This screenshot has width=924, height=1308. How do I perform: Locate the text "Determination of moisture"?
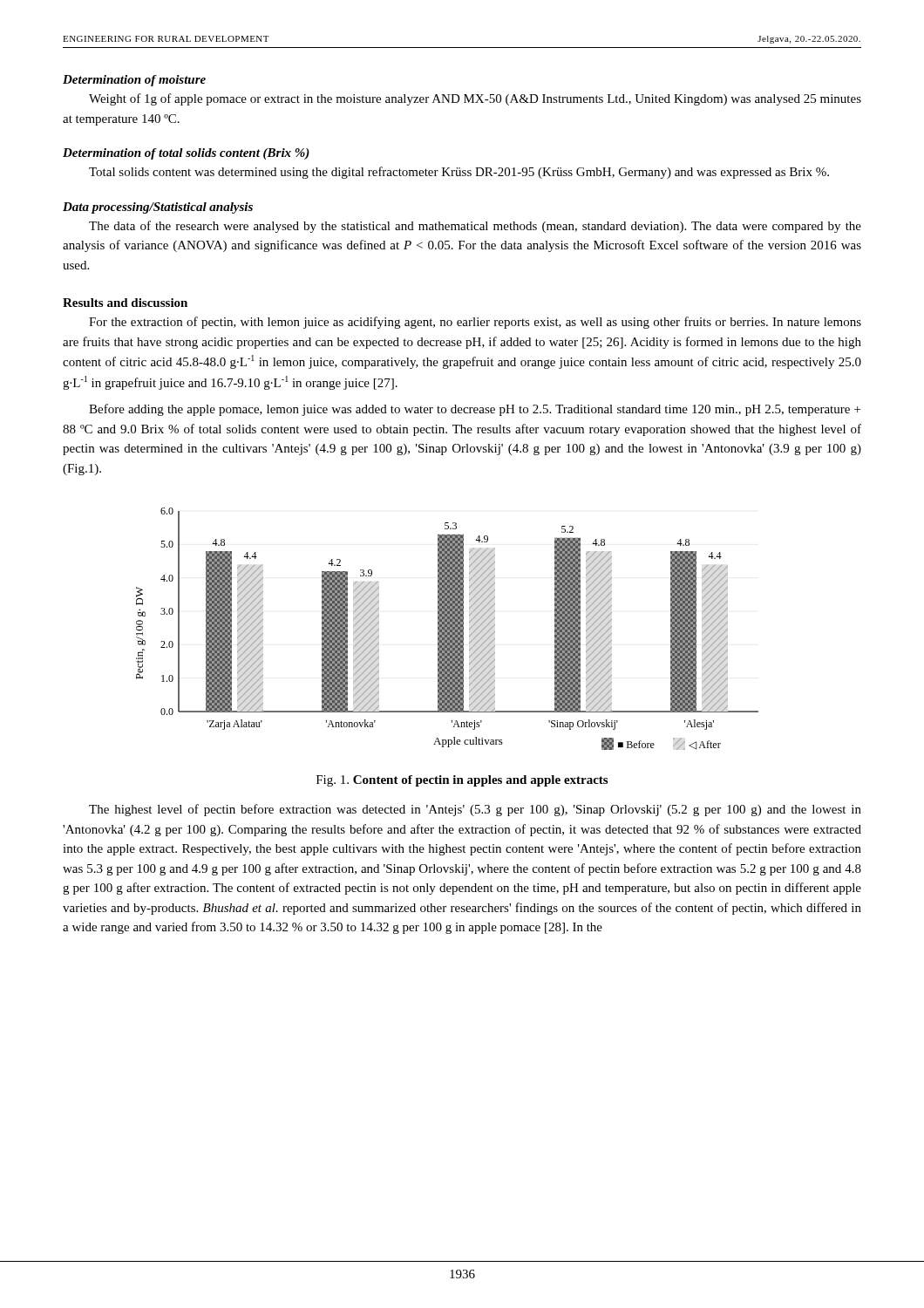pos(134,79)
